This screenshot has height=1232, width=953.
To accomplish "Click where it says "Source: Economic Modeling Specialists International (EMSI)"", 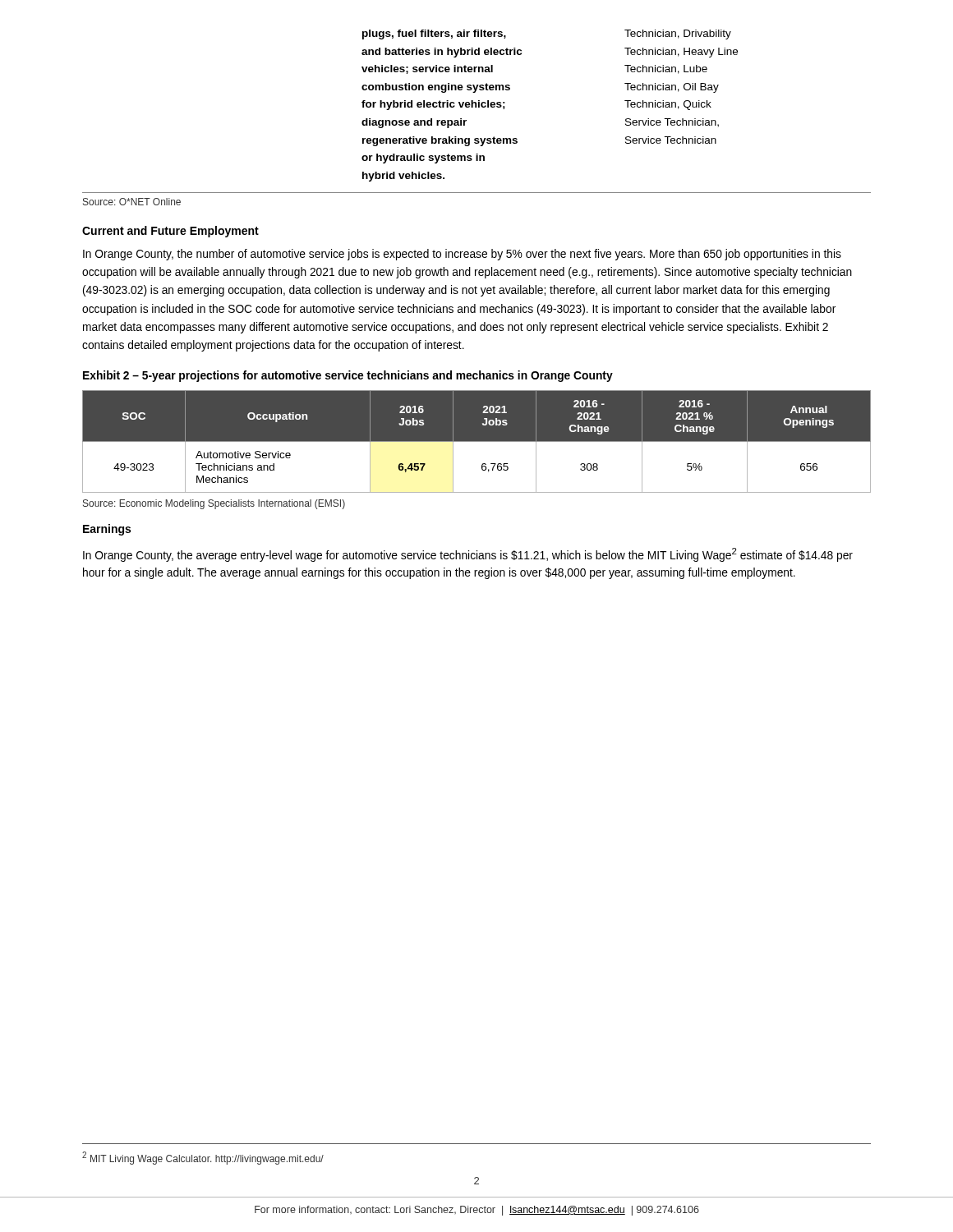I will tap(214, 503).
